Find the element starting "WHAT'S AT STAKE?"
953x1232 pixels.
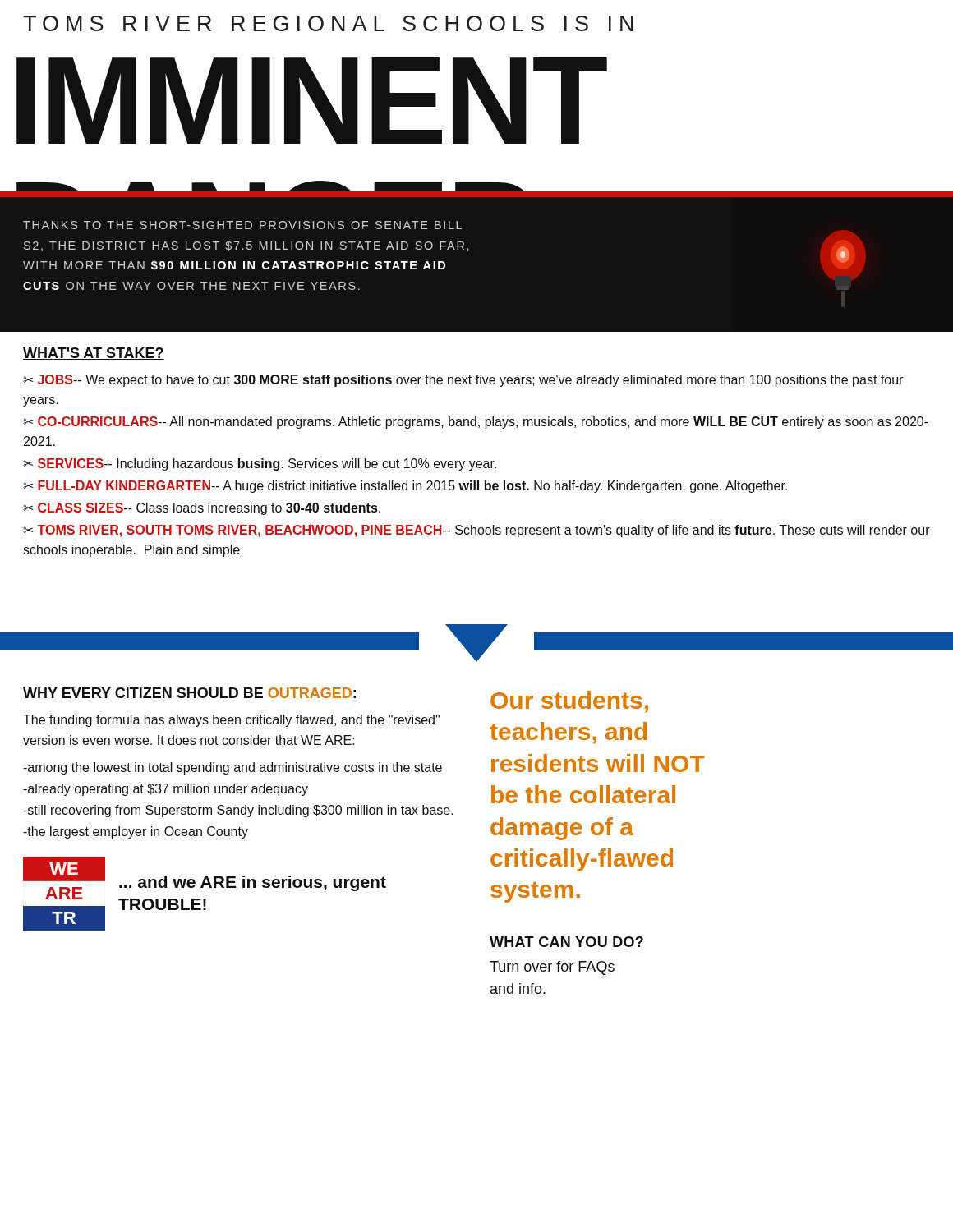tap(93, 353)
